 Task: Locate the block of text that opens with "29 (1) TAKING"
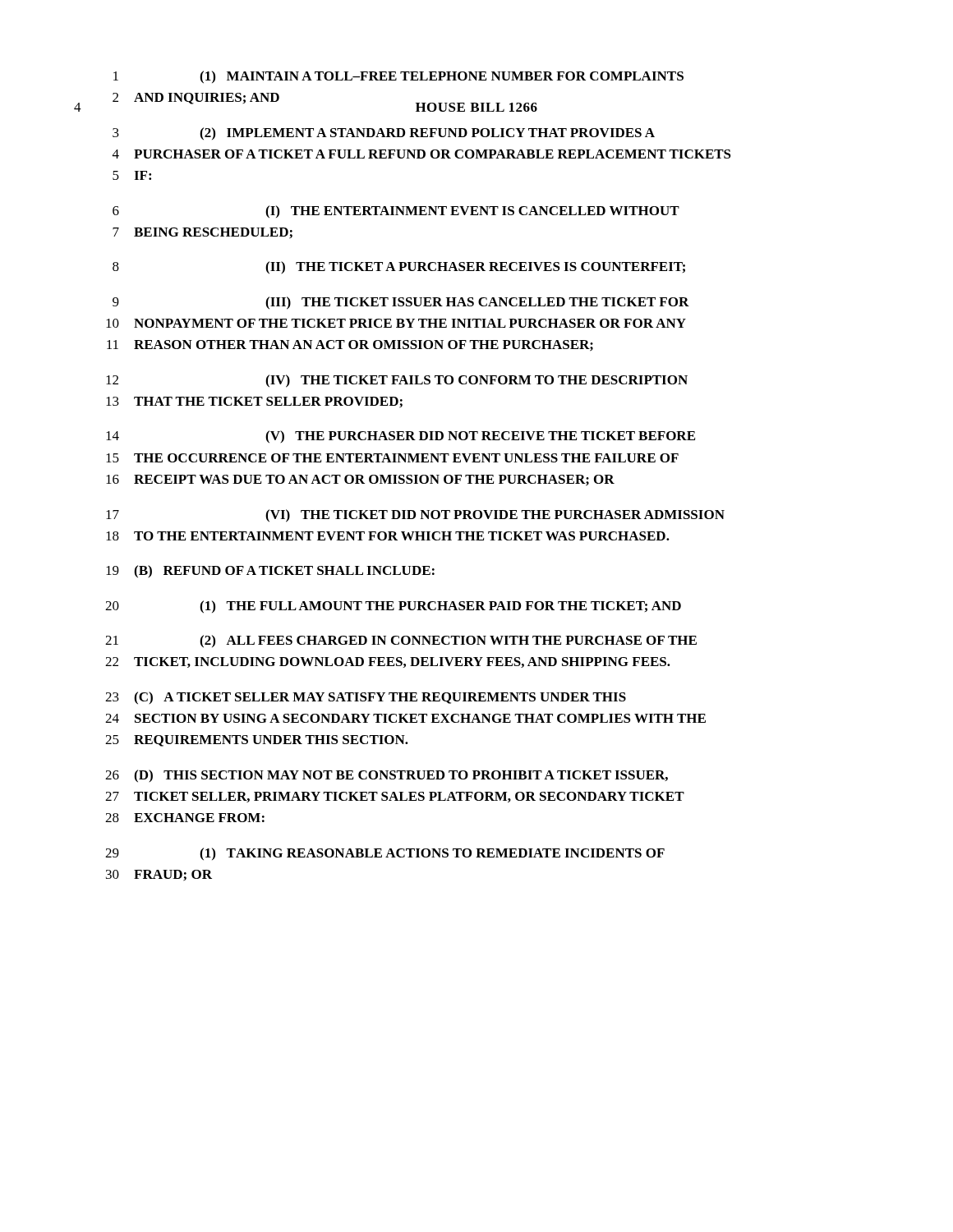pyautogui.click(x=476, y=853)
